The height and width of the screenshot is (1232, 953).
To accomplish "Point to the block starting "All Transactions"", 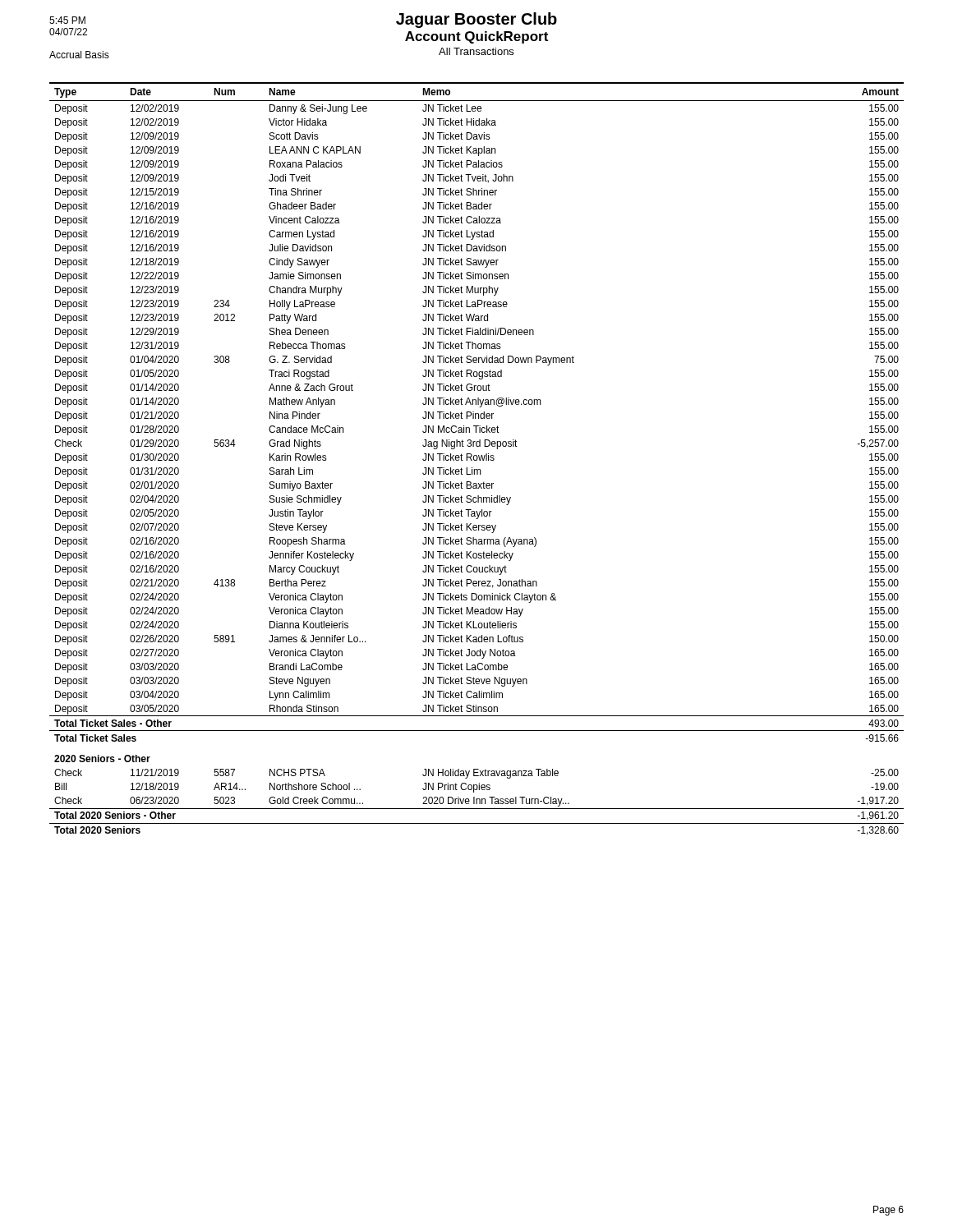I will tap(476, 51).
